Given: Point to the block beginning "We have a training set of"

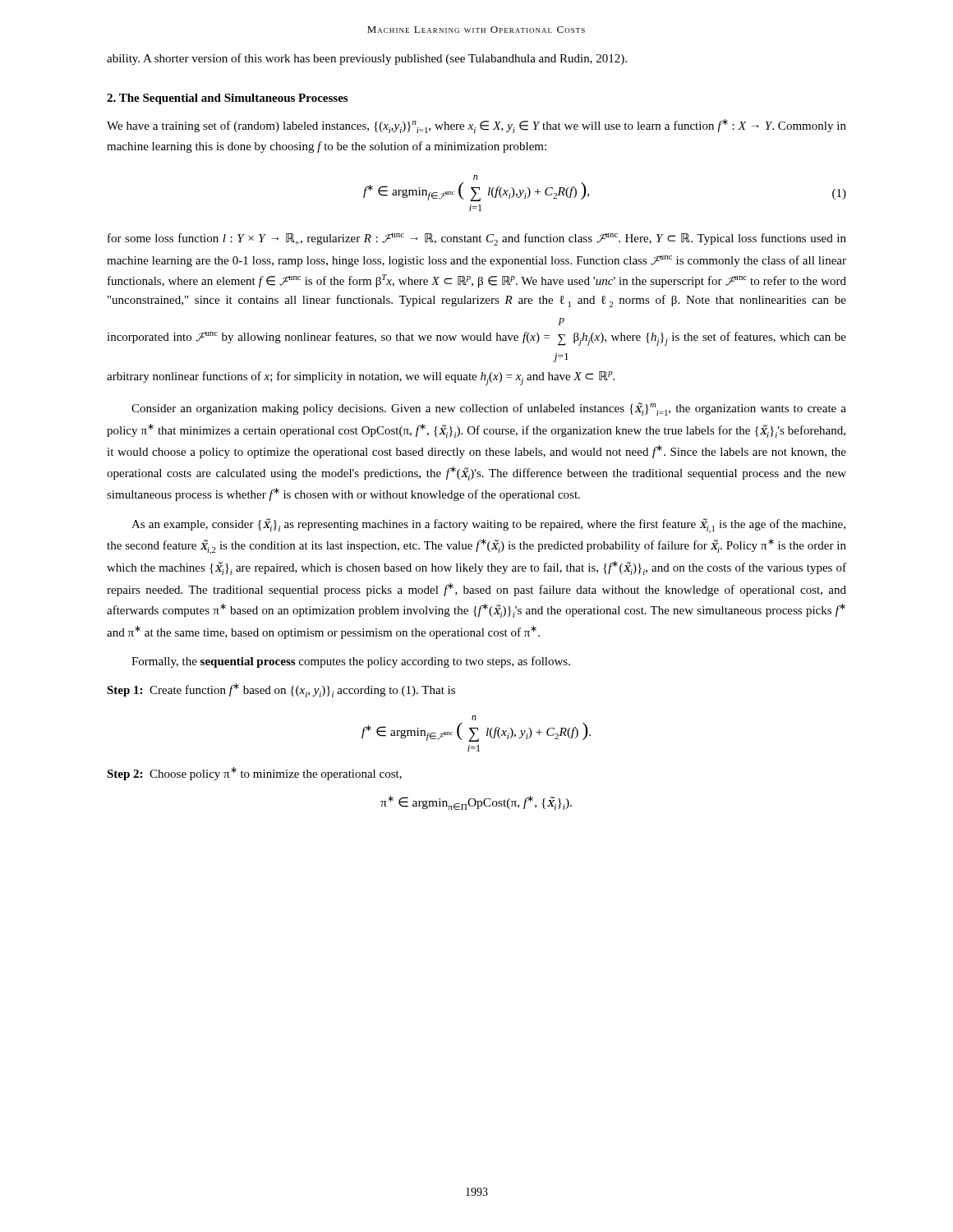Looking at the screenshot, I should 476,136.
